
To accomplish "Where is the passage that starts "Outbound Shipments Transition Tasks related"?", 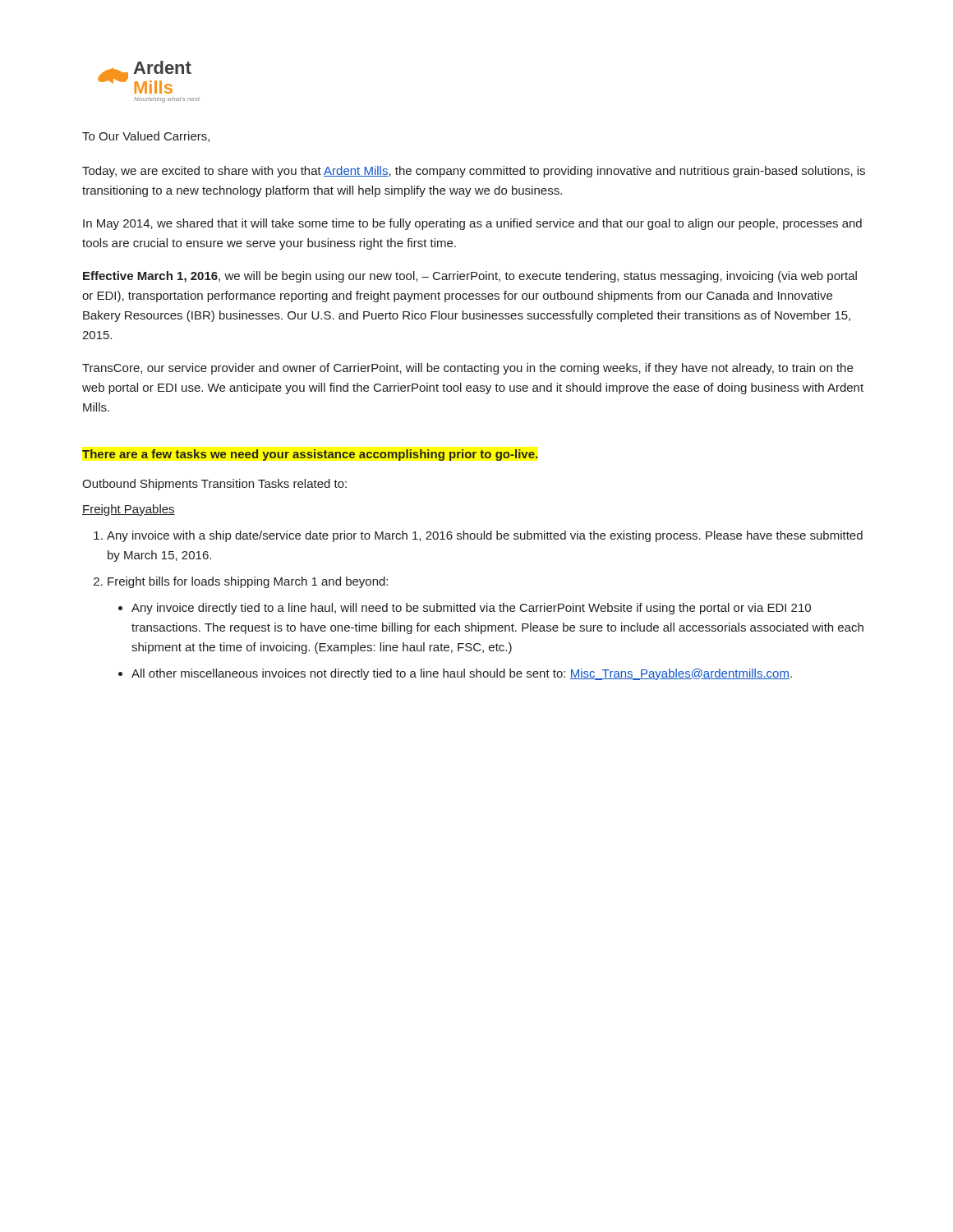I will tap(215, 483).
